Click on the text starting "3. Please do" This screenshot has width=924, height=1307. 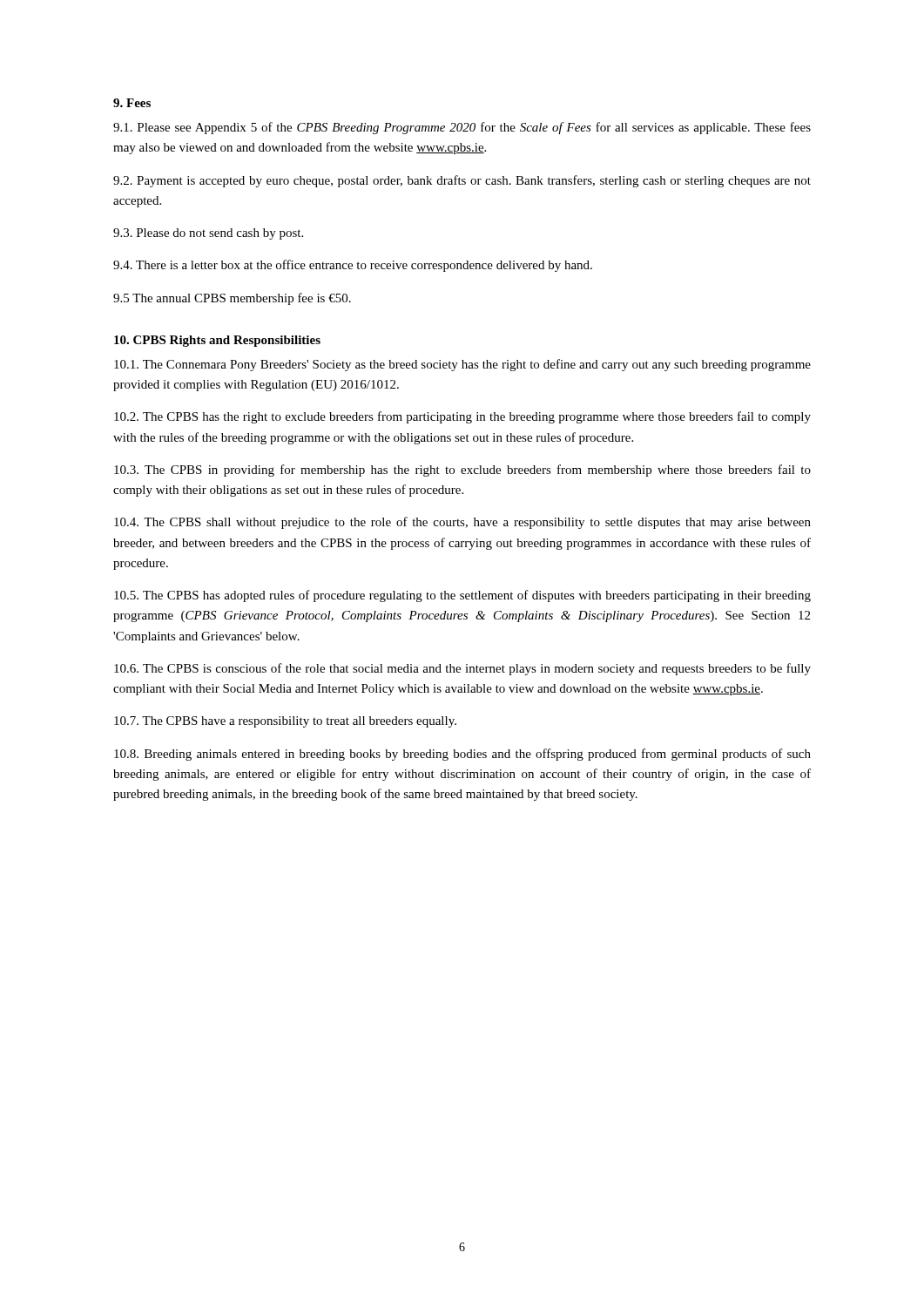coord(209,233)
